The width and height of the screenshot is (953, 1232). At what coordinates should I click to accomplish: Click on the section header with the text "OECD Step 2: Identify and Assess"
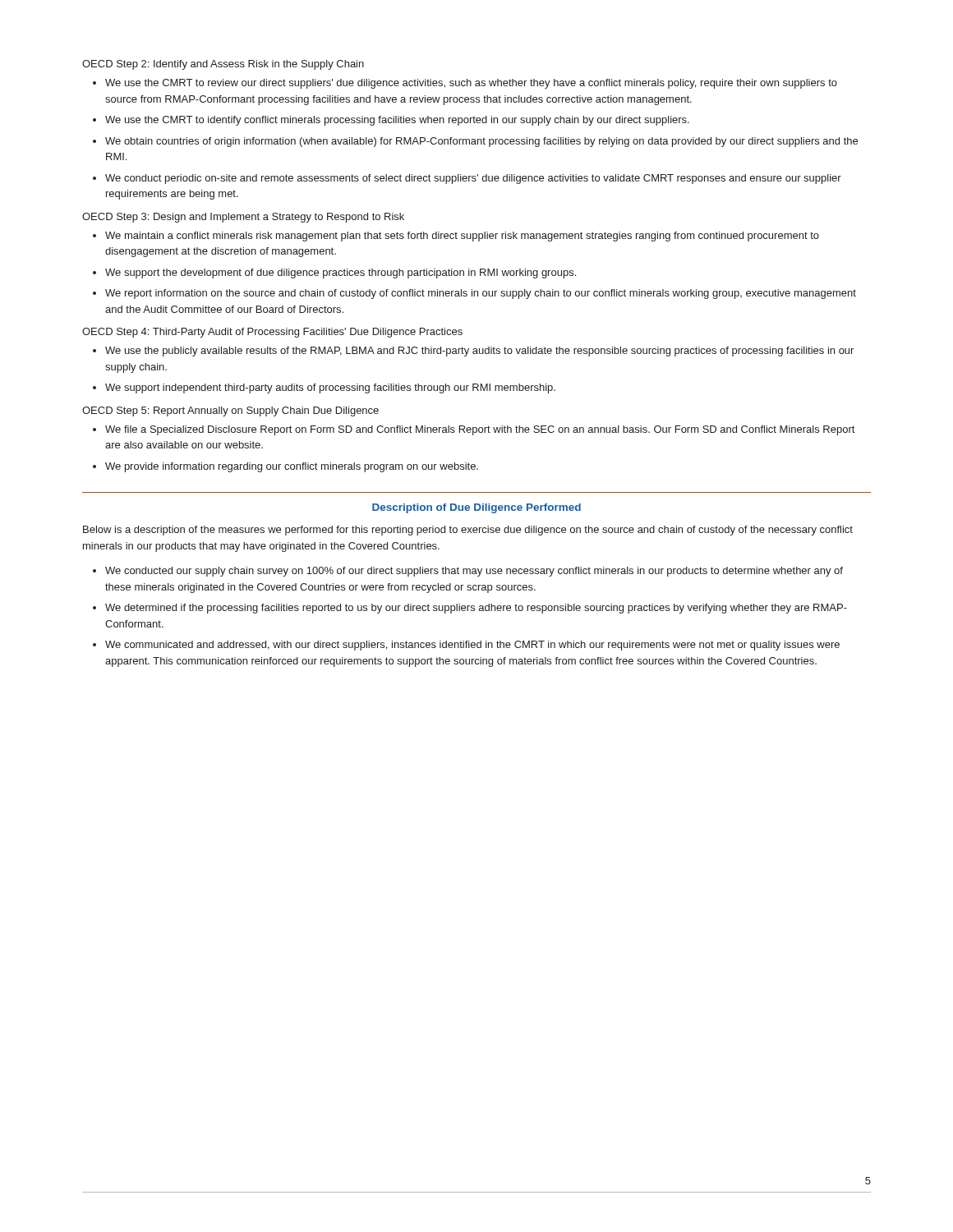tap(223, 64)
